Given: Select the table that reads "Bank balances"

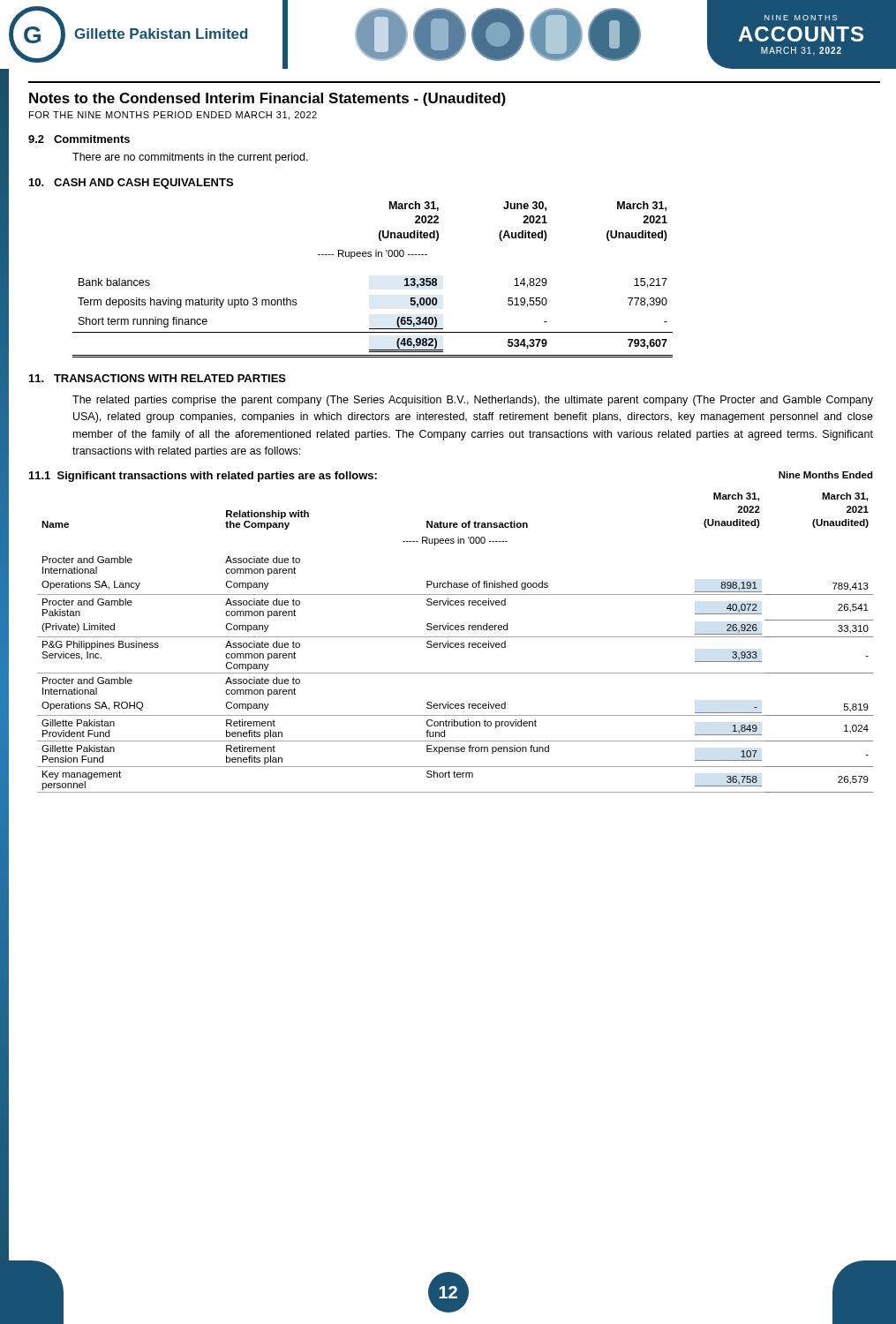Looking at the screenshot, I should tap(373, 277).
